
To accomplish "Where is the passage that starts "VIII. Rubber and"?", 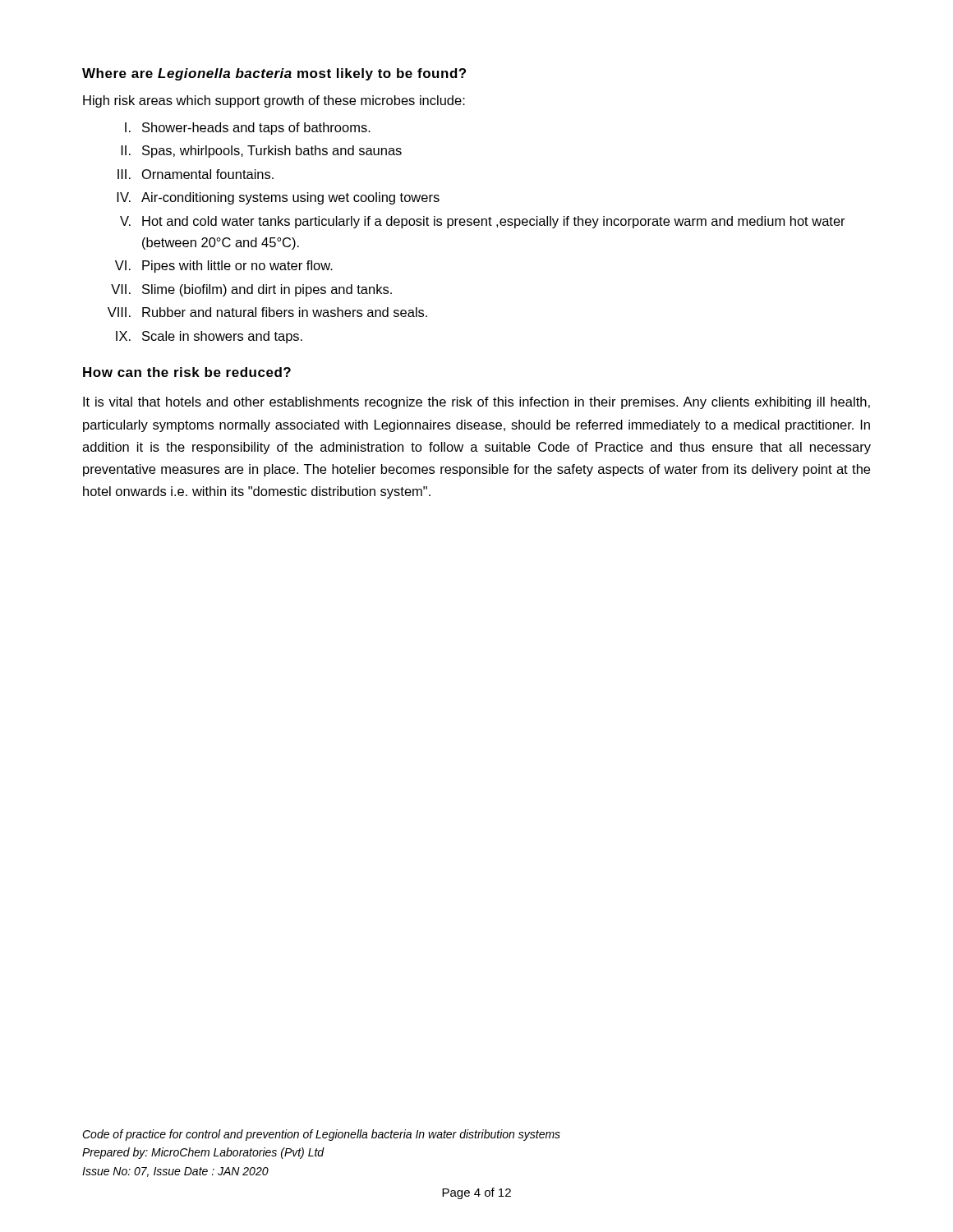I will coord(267,312).
